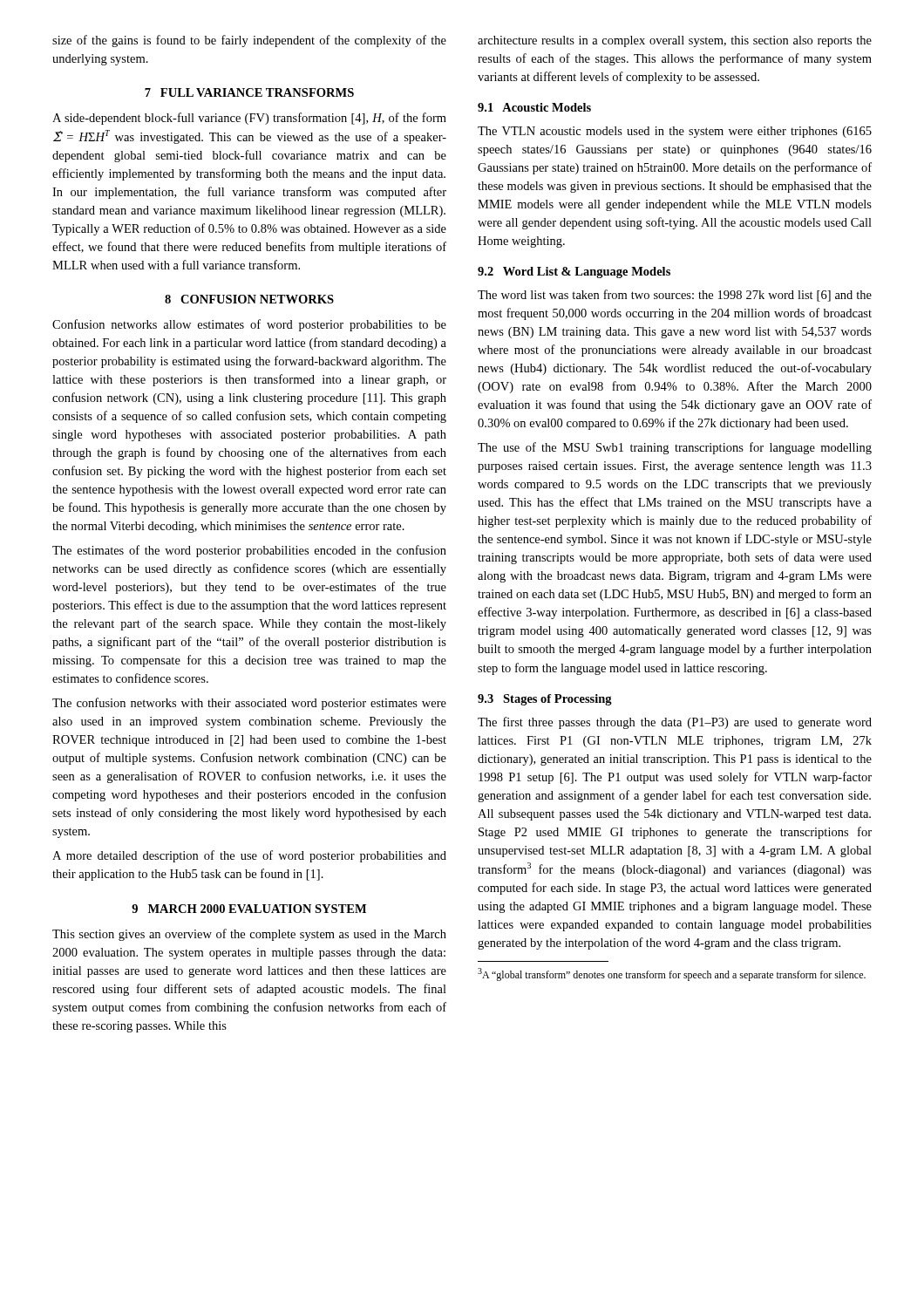Image resolution: width=924 pixels, height=1308 pixels.
Task: Click on the section header with the text "7 FULL VARIANCE TRANSFORMS"
Action: (x=249, y=92)
